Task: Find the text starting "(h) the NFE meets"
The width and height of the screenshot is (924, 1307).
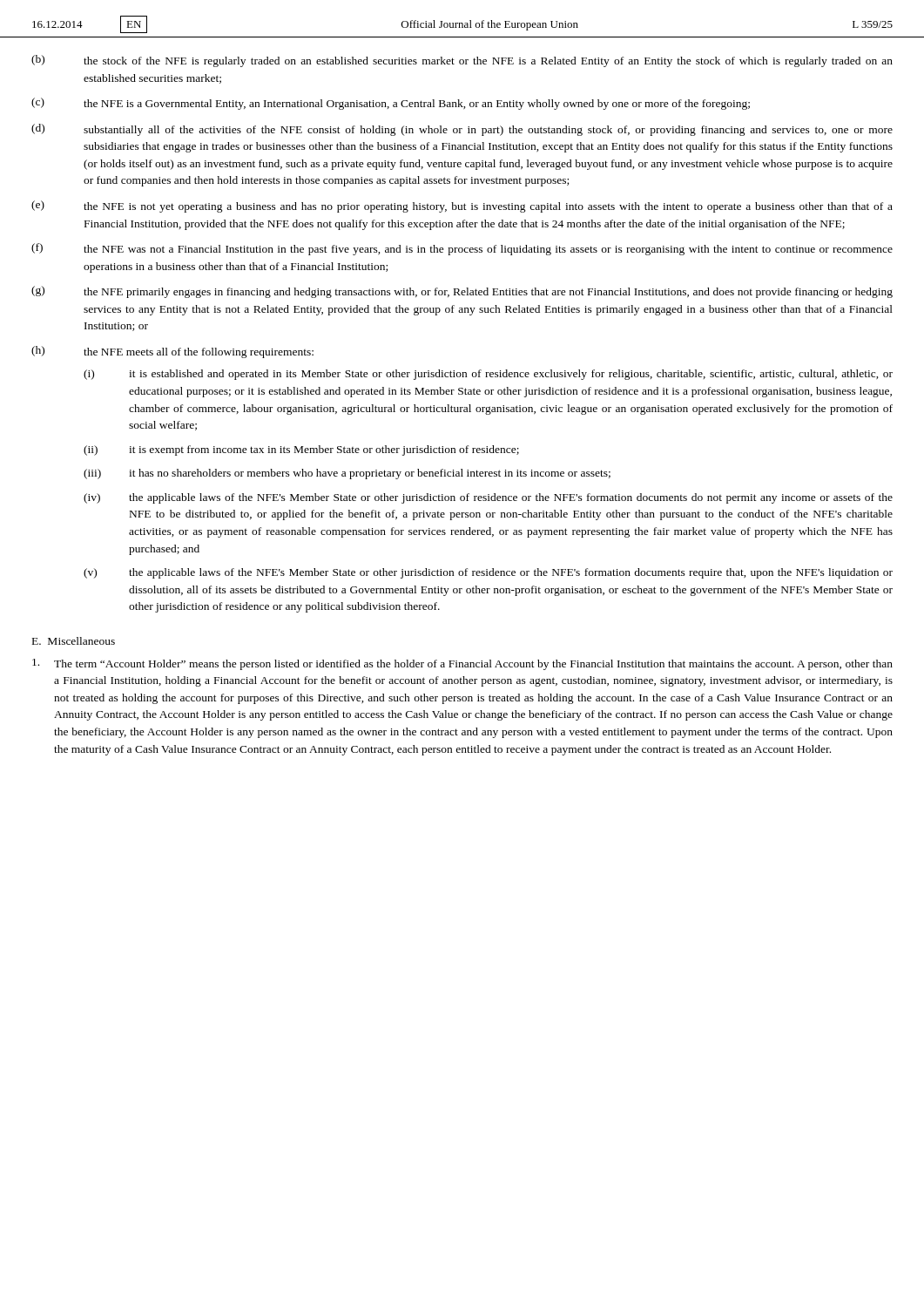Action: [x=462, y=483]
